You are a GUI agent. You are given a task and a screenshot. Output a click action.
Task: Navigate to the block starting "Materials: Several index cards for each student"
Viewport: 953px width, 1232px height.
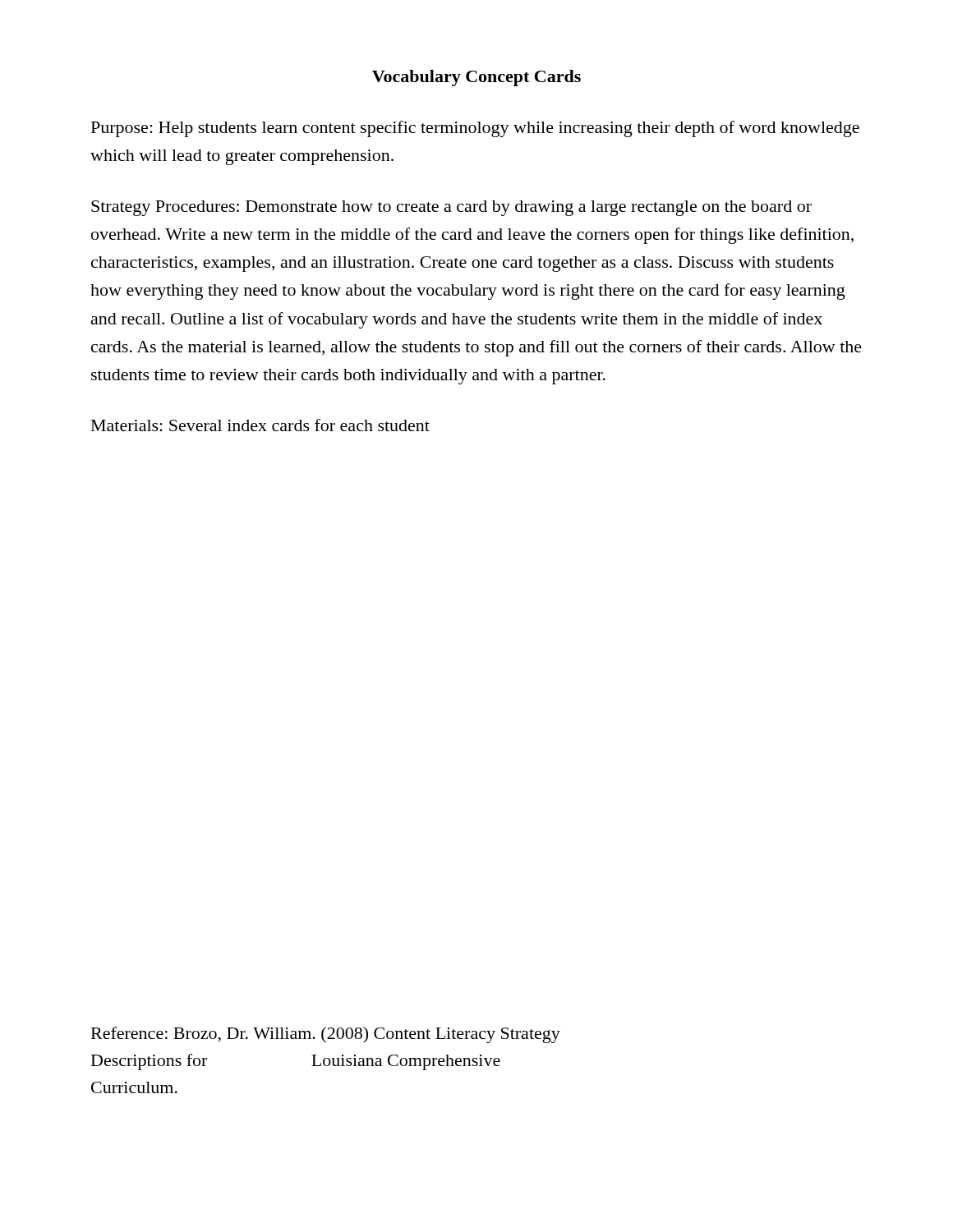[x=260, y=425]
